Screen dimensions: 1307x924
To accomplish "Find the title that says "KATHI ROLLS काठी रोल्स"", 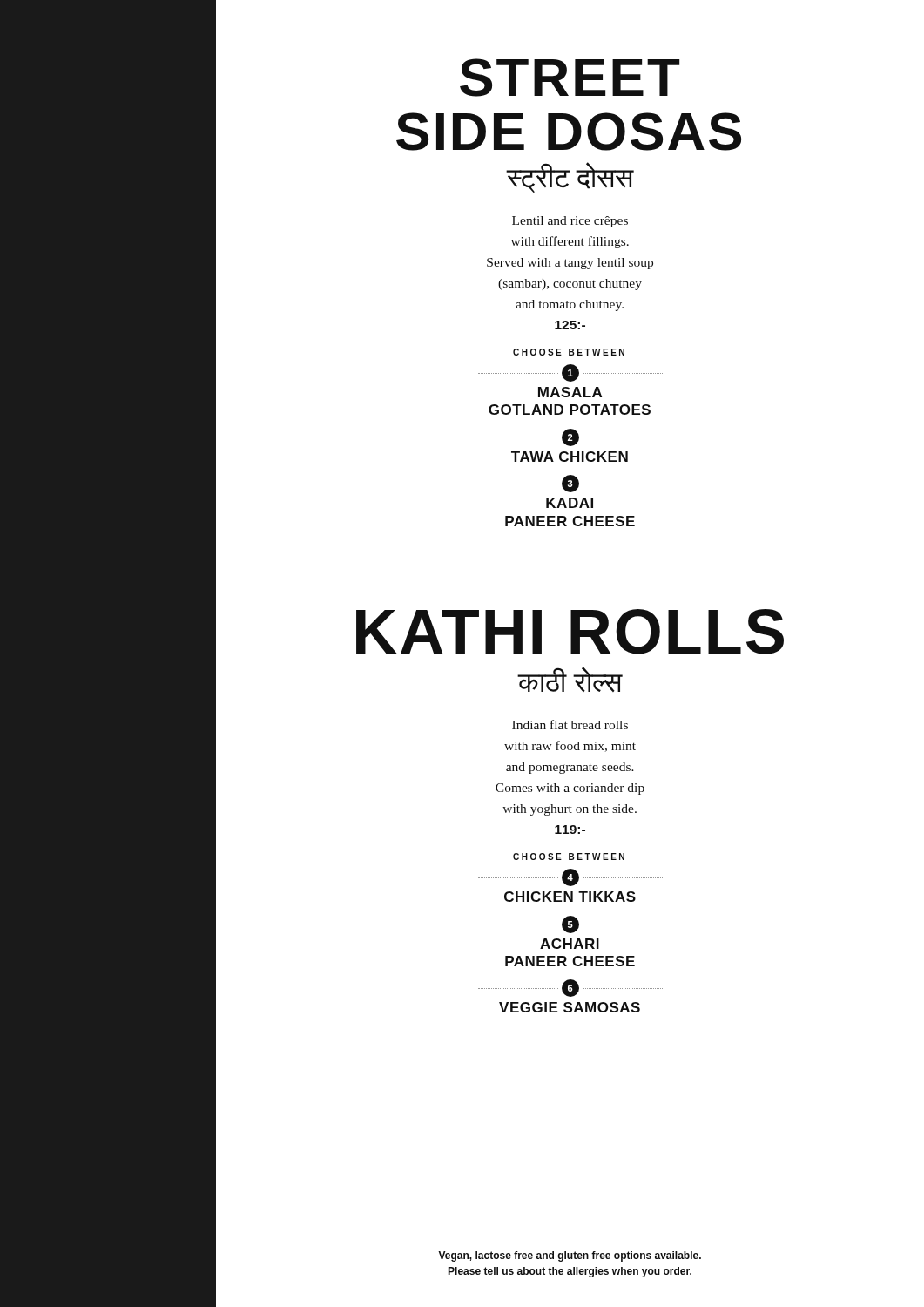I will pos(570,650).
